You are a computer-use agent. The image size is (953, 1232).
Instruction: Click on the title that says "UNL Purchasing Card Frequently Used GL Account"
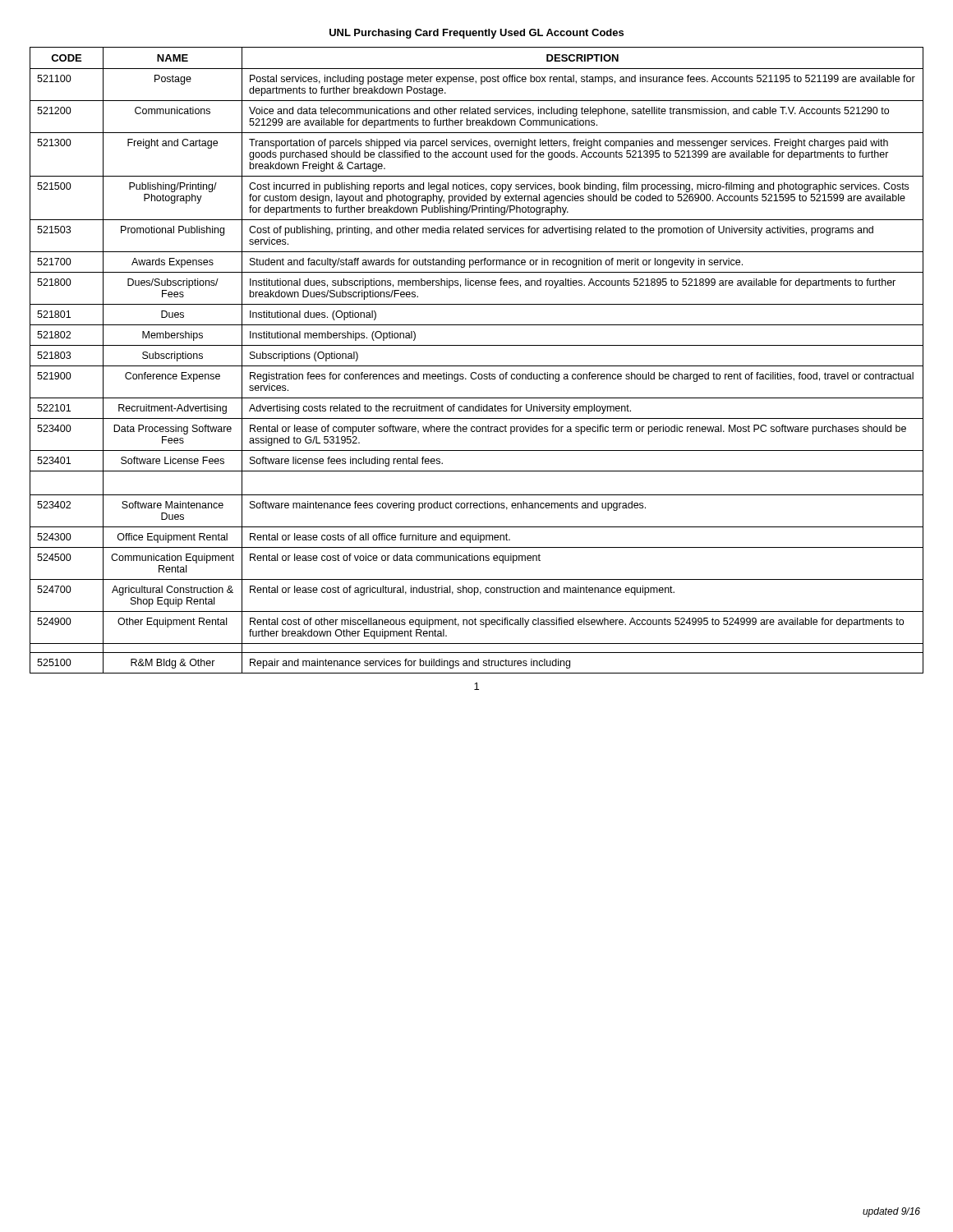[476, 32]
